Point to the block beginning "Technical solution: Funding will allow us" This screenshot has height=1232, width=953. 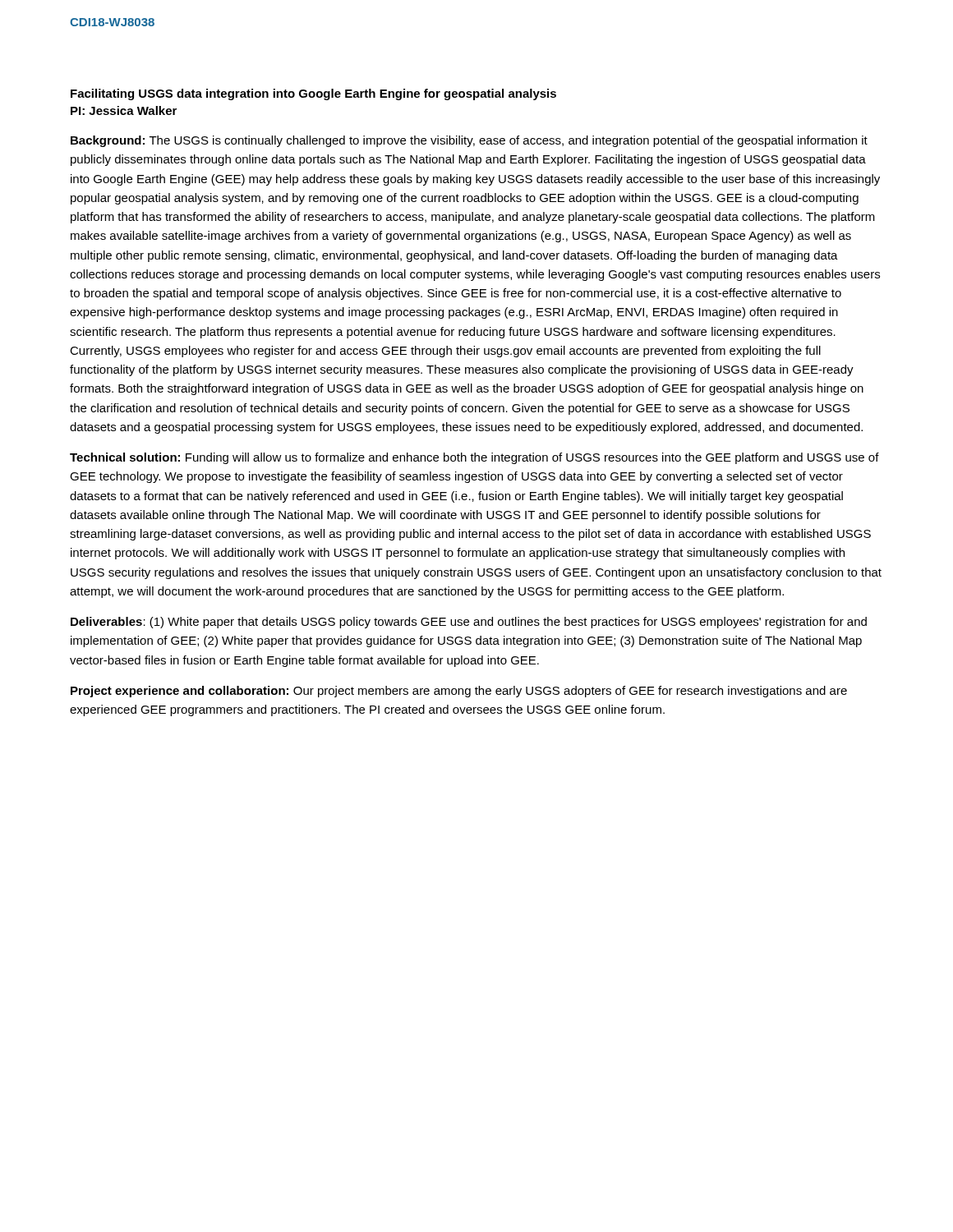coord(476,524)
